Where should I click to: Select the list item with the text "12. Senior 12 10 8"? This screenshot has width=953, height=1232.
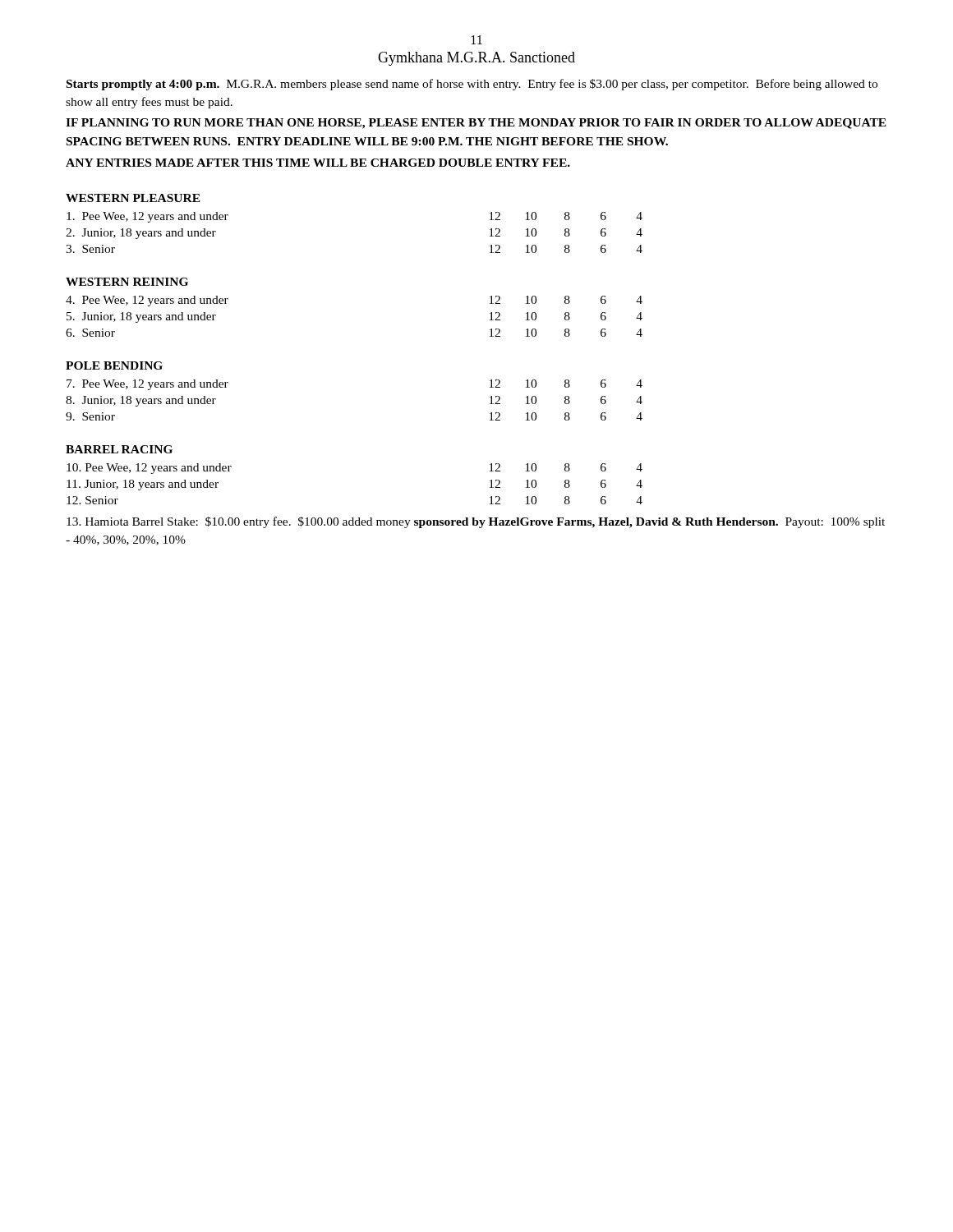(94, 499)
